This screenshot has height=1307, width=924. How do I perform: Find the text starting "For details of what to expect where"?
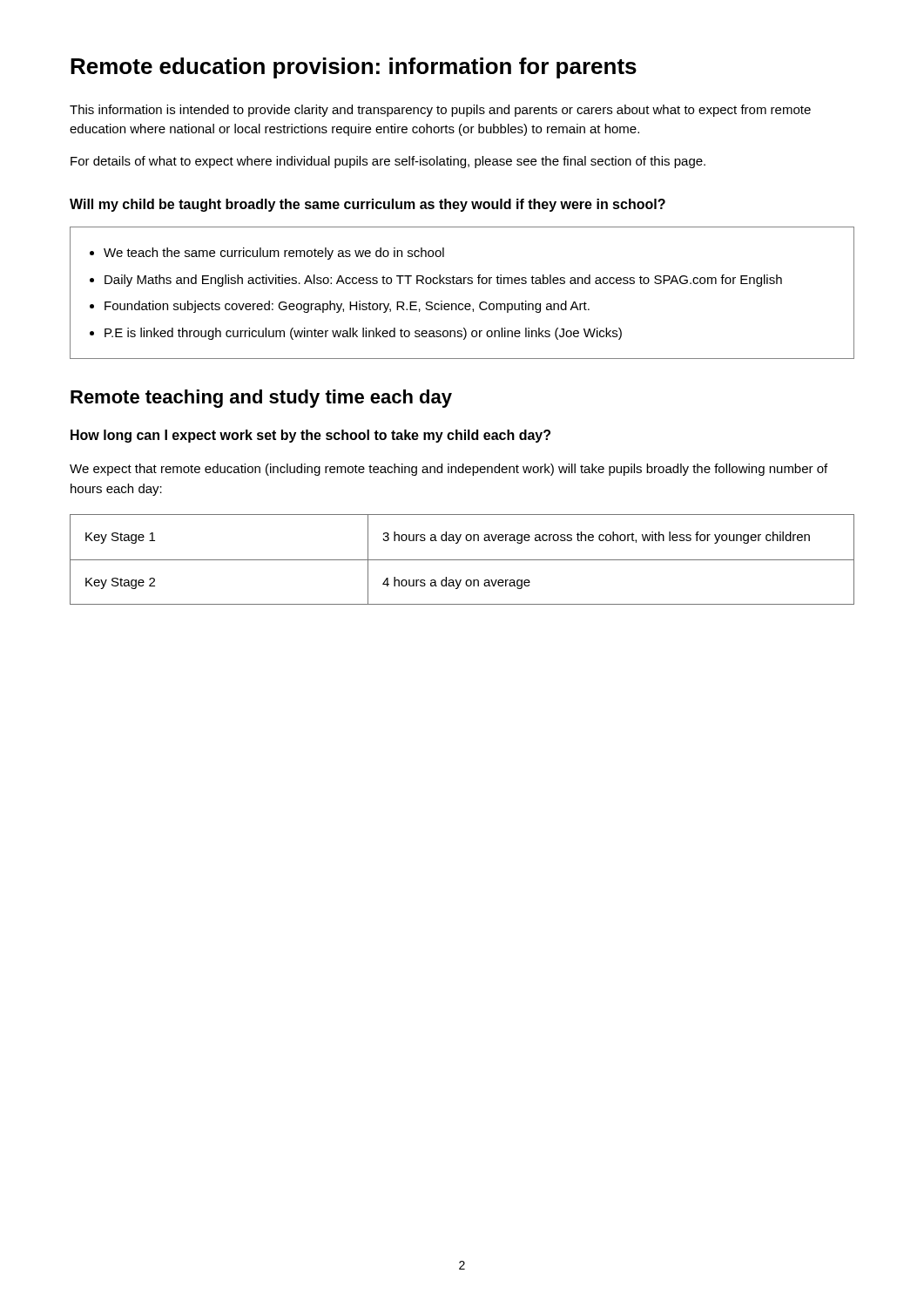click(x=462, y=161)
